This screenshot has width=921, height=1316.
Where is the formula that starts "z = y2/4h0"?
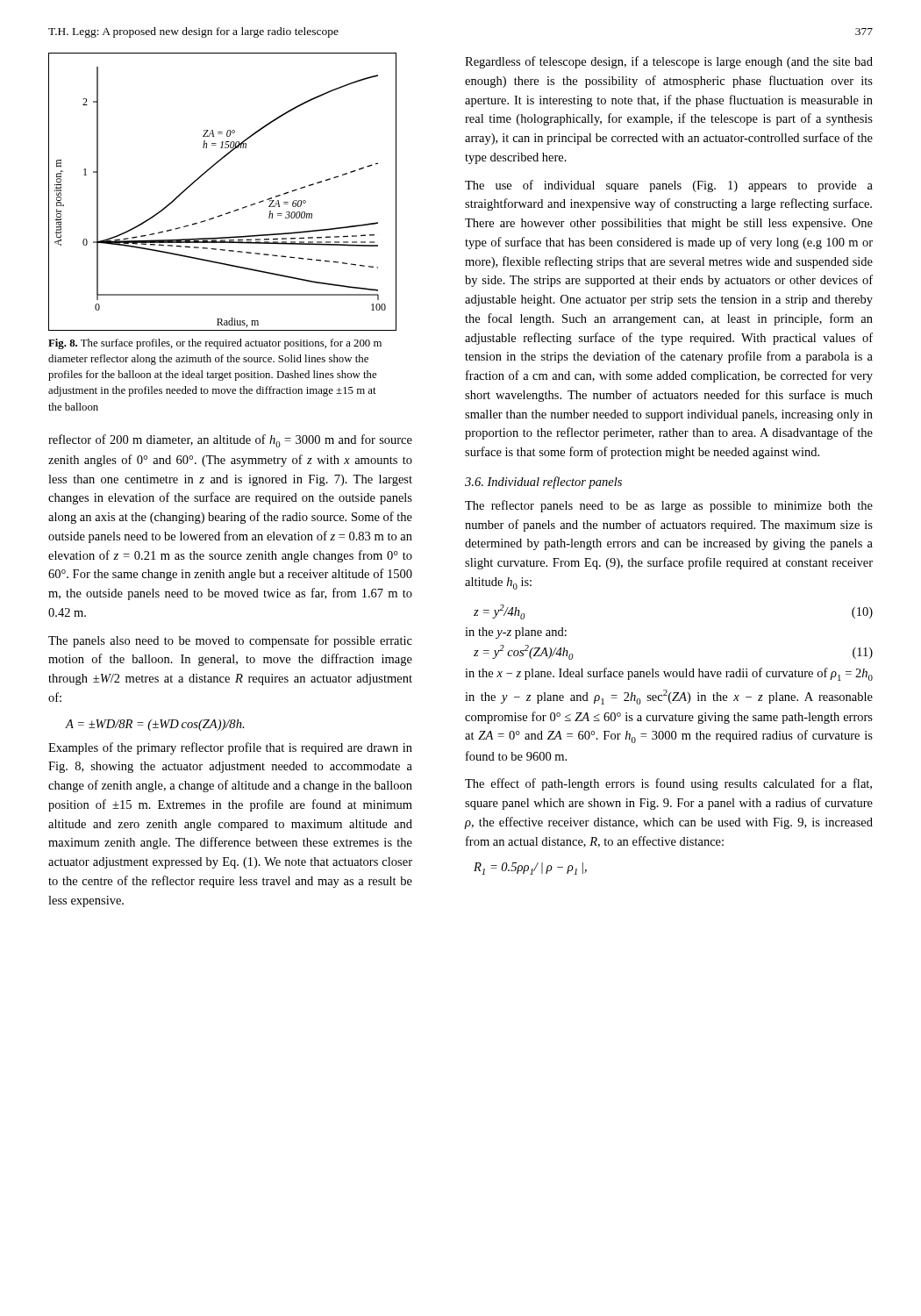tap(508, 612)
